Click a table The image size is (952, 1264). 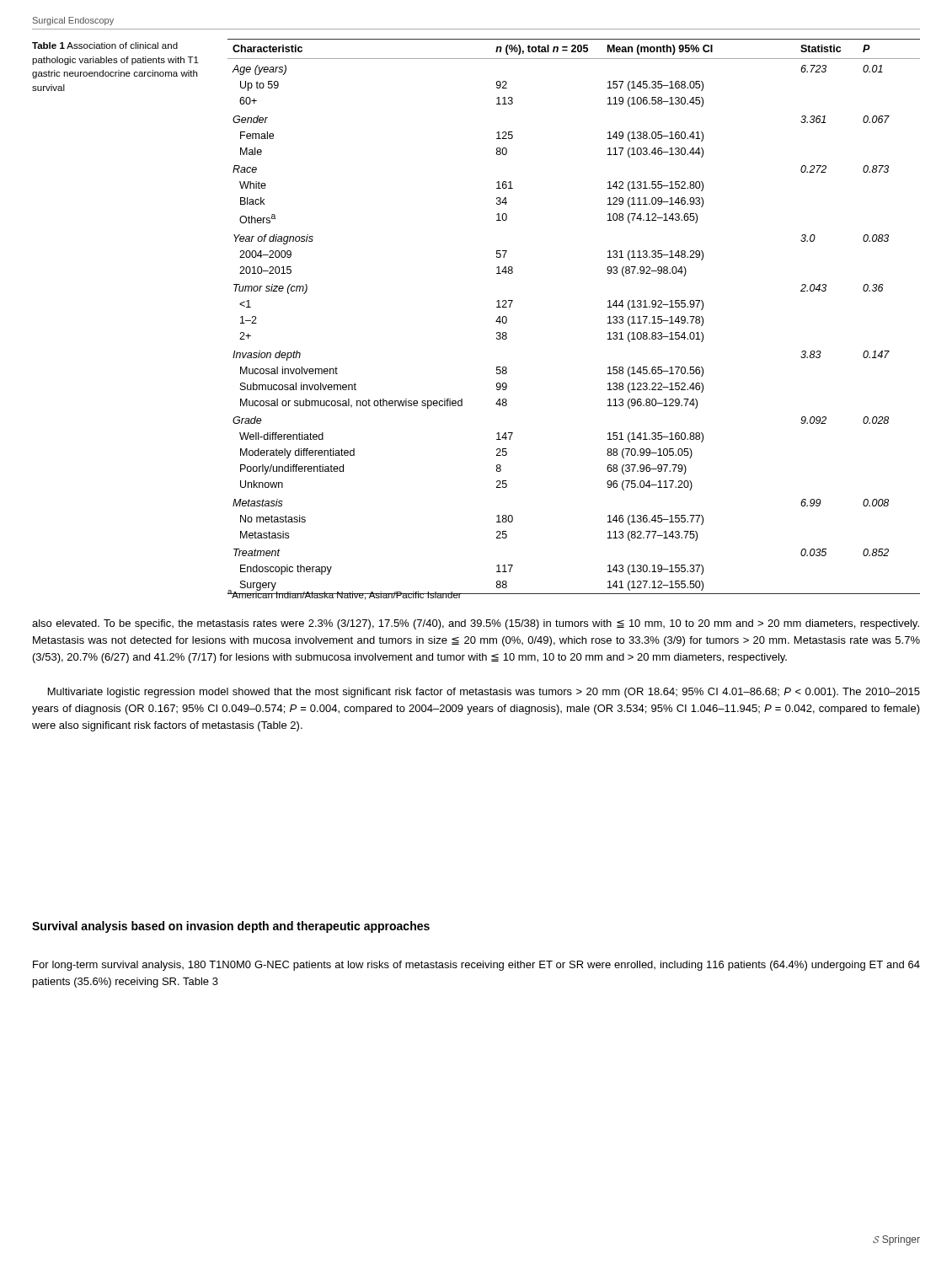coord(574,316)
